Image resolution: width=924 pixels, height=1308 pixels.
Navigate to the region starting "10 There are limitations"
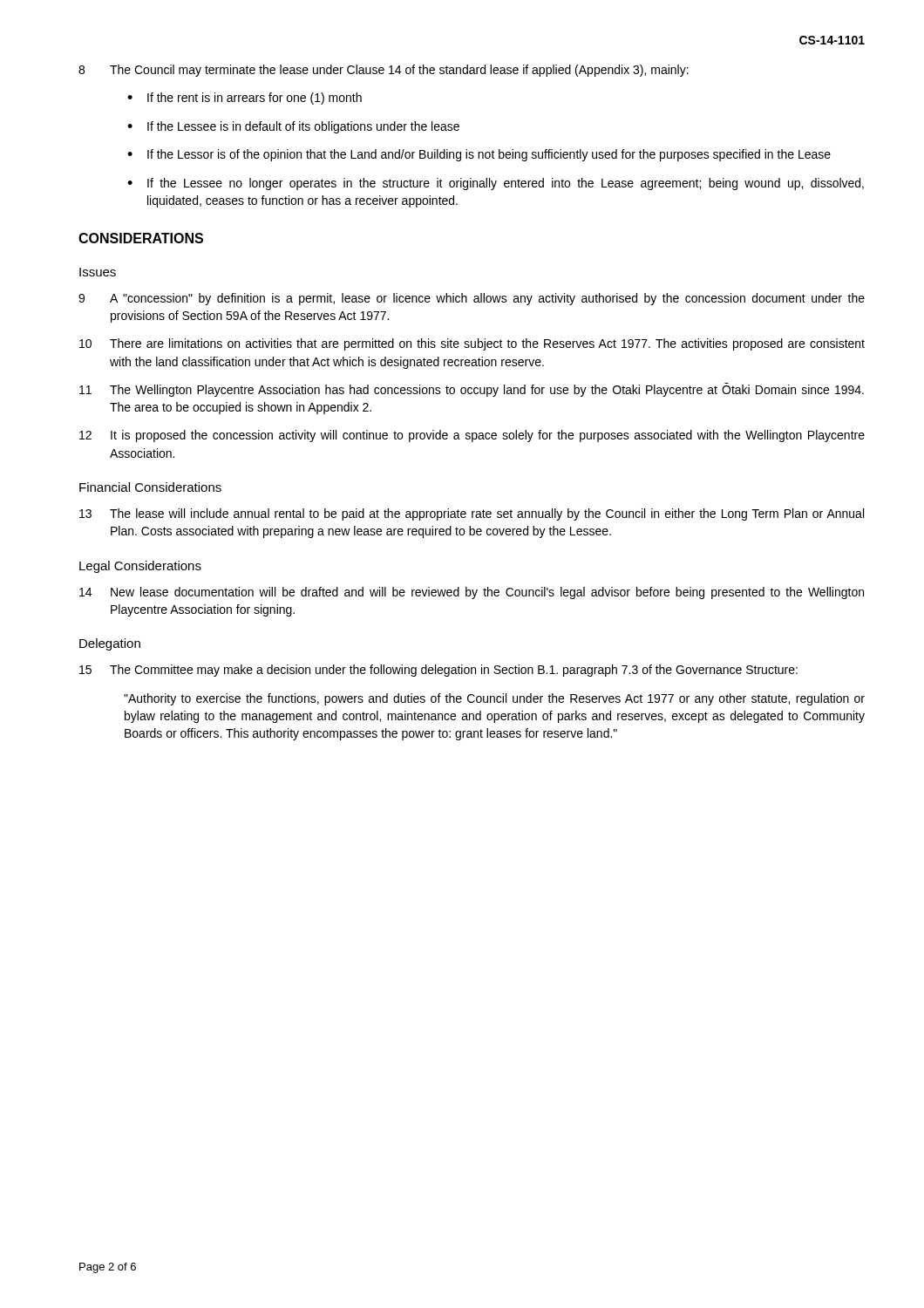tap(472, 353)
